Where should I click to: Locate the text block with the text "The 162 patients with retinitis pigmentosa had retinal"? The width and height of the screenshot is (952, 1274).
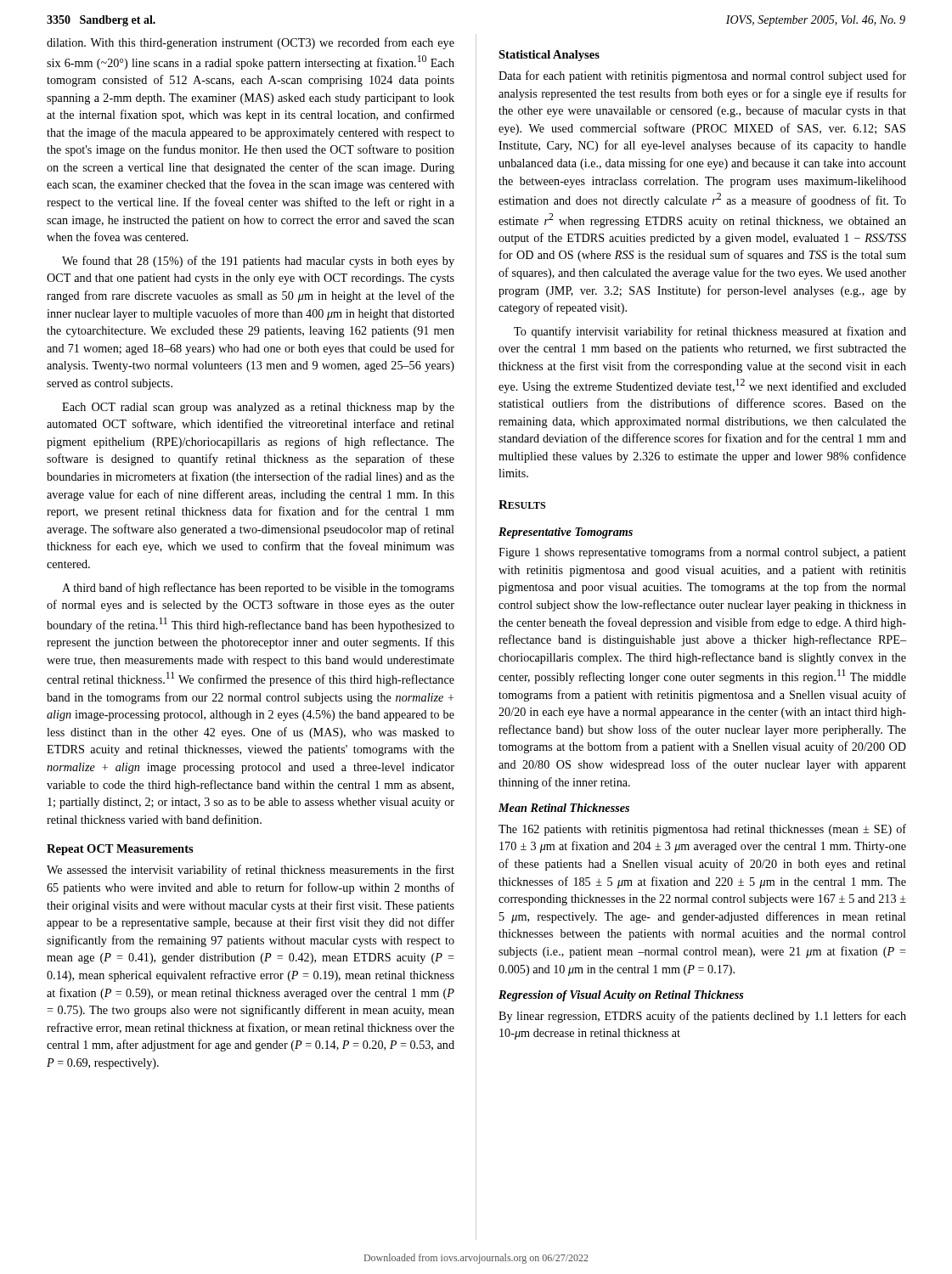[702, 899]
